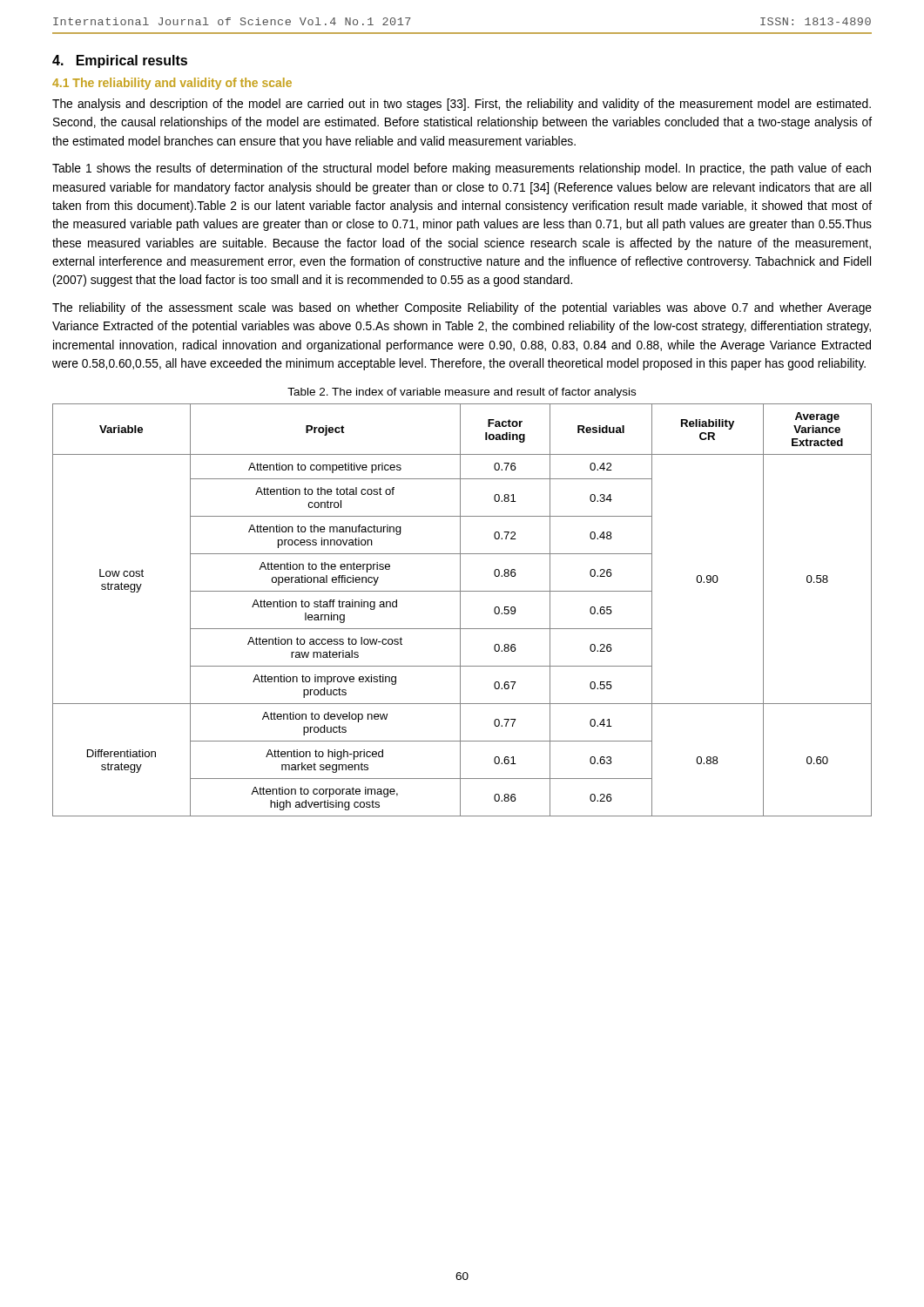924x1307 pixels.
Task: Click the passage that begins "The reliability of the"
Action: 462,336
